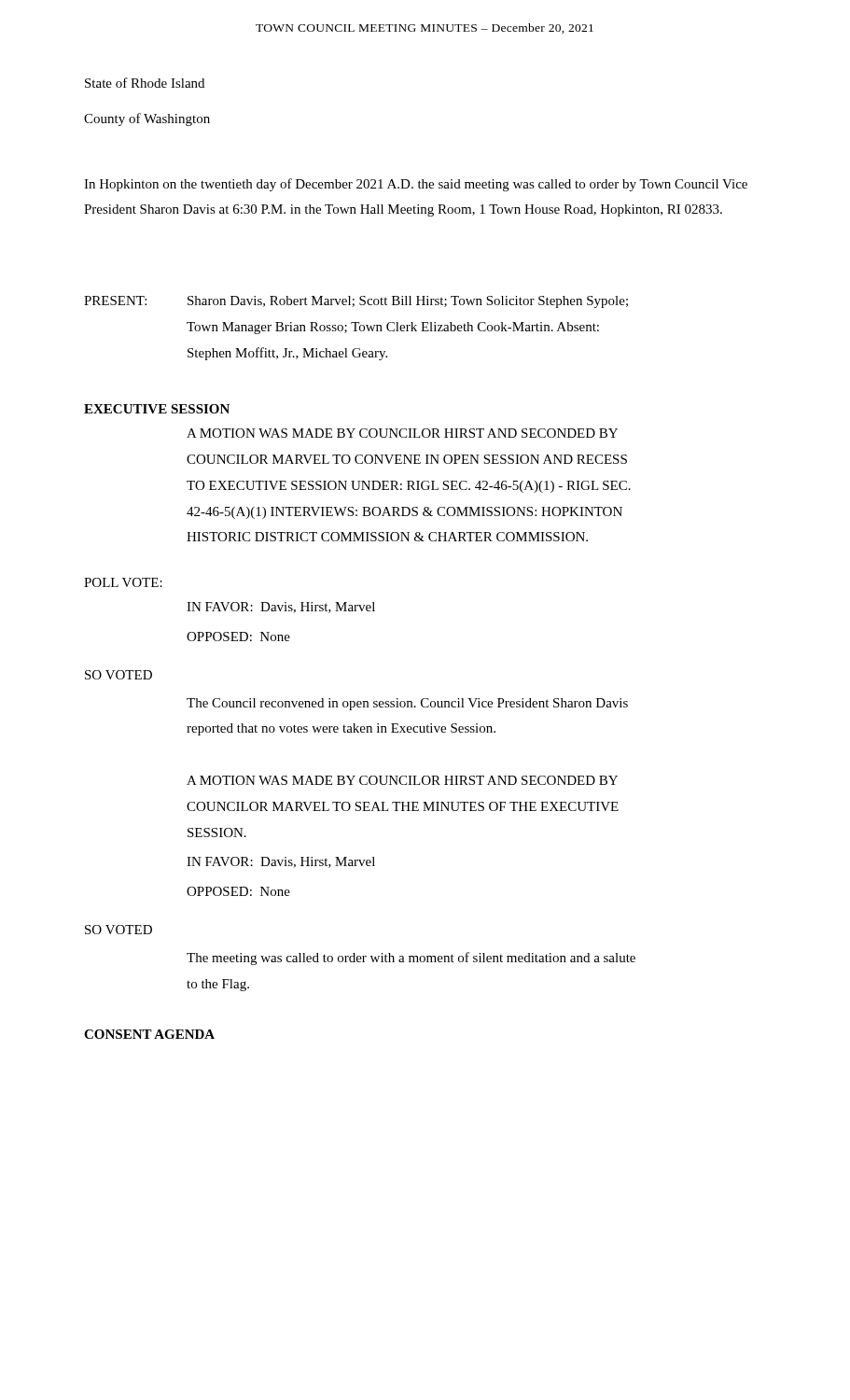Locate the block of text that opens with "PRESENT: Sharon Davis, Robert Marvel; Scott"
This screenshot has width=850, height=1400.
(430, 327)
